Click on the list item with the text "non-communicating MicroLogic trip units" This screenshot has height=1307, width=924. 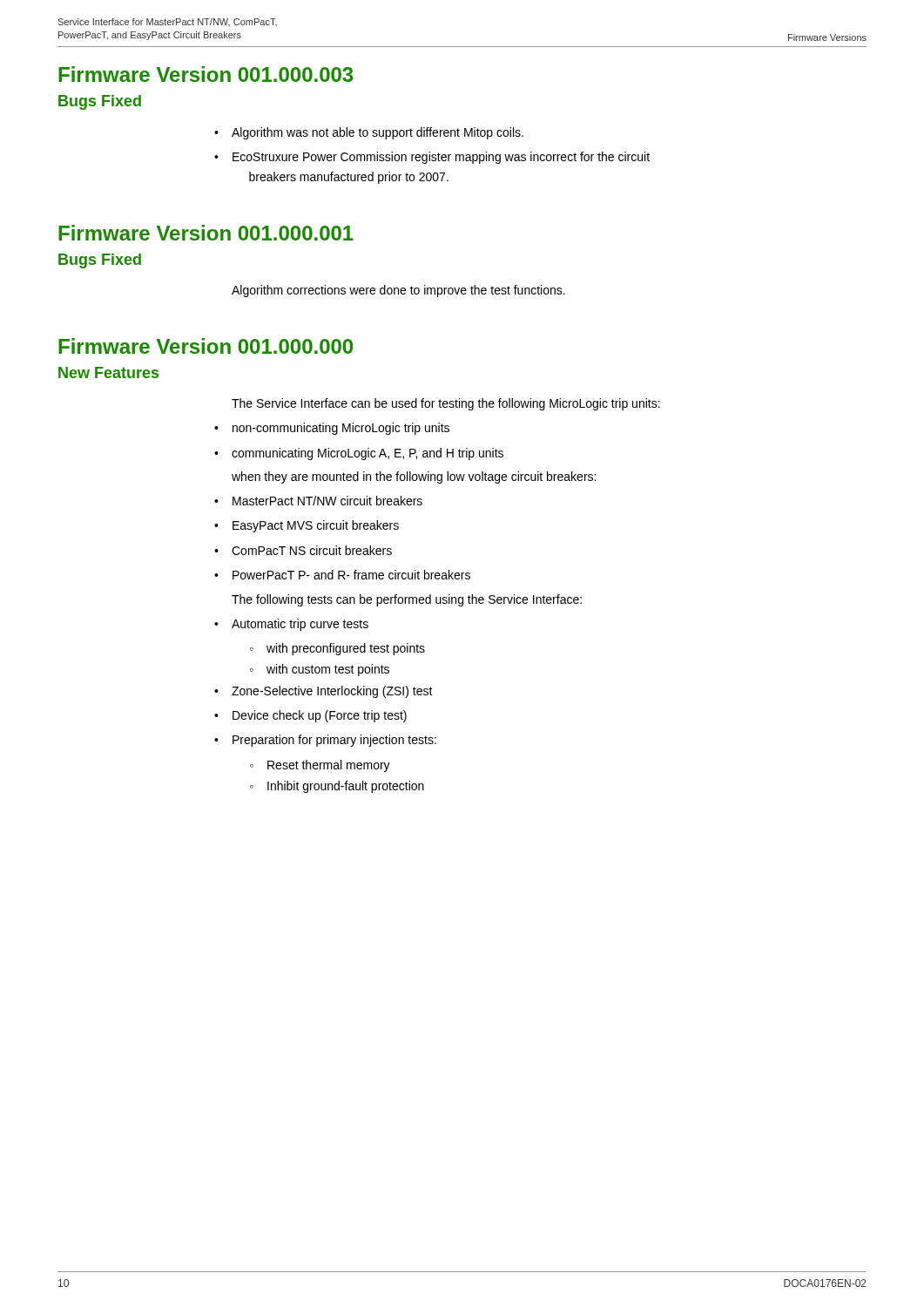click(x=332, y=429)
